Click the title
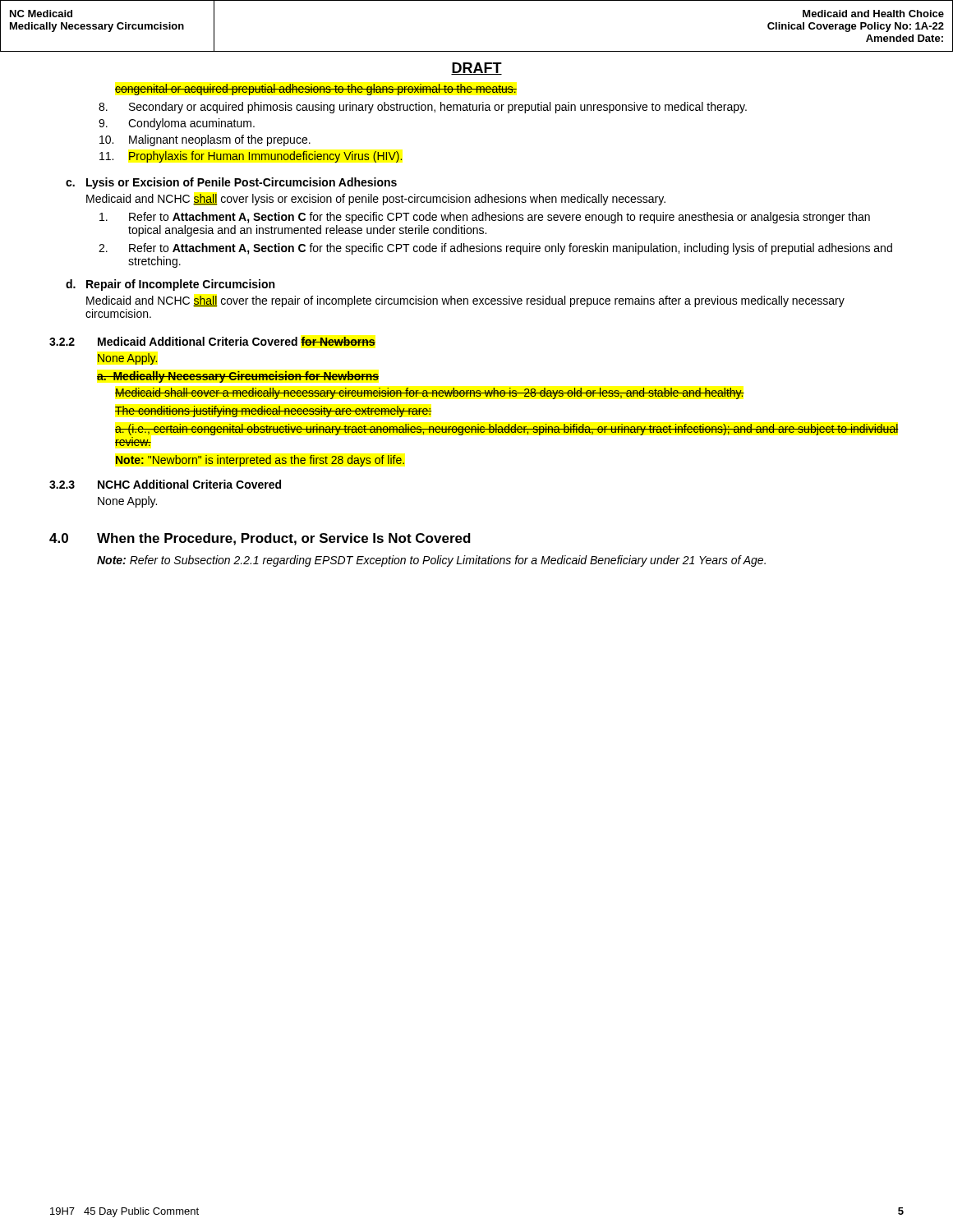The width and height of the screenshot is (953, 1232). pos(476,68)
